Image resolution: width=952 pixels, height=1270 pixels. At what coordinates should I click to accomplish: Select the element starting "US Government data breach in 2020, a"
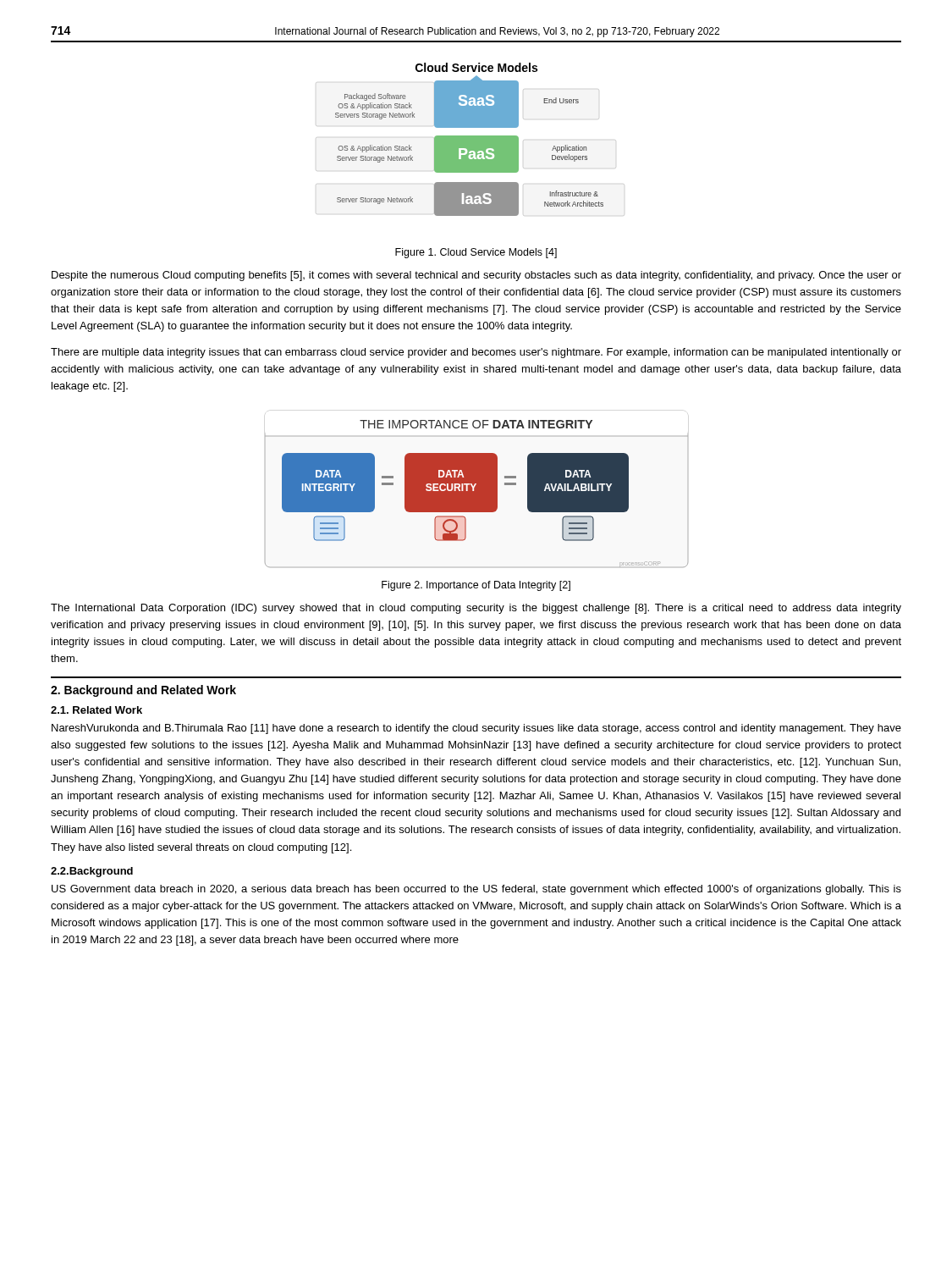point(476,914)
